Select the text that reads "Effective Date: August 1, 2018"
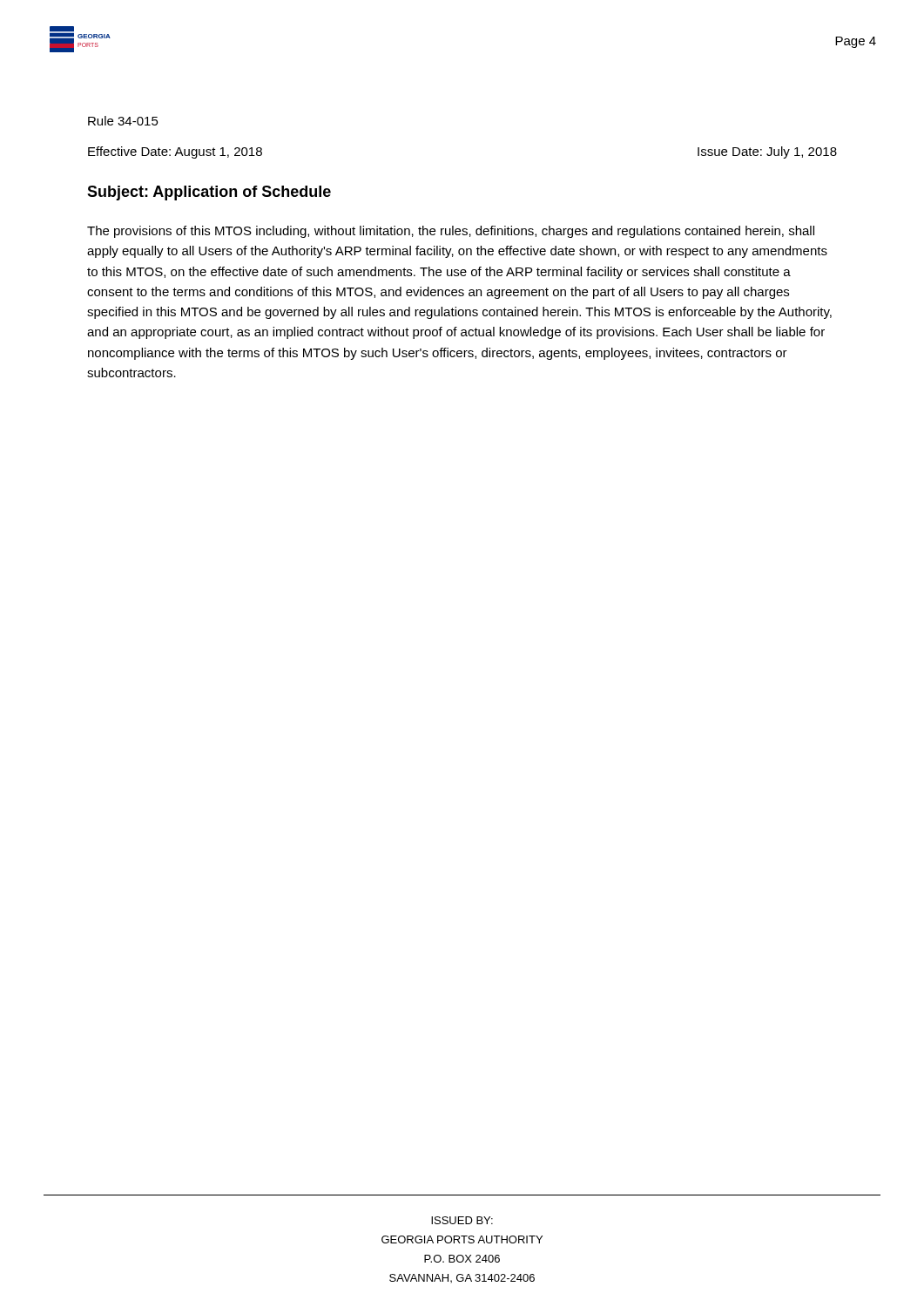This screenshot has width=924, height=1307. coord(175,151)
